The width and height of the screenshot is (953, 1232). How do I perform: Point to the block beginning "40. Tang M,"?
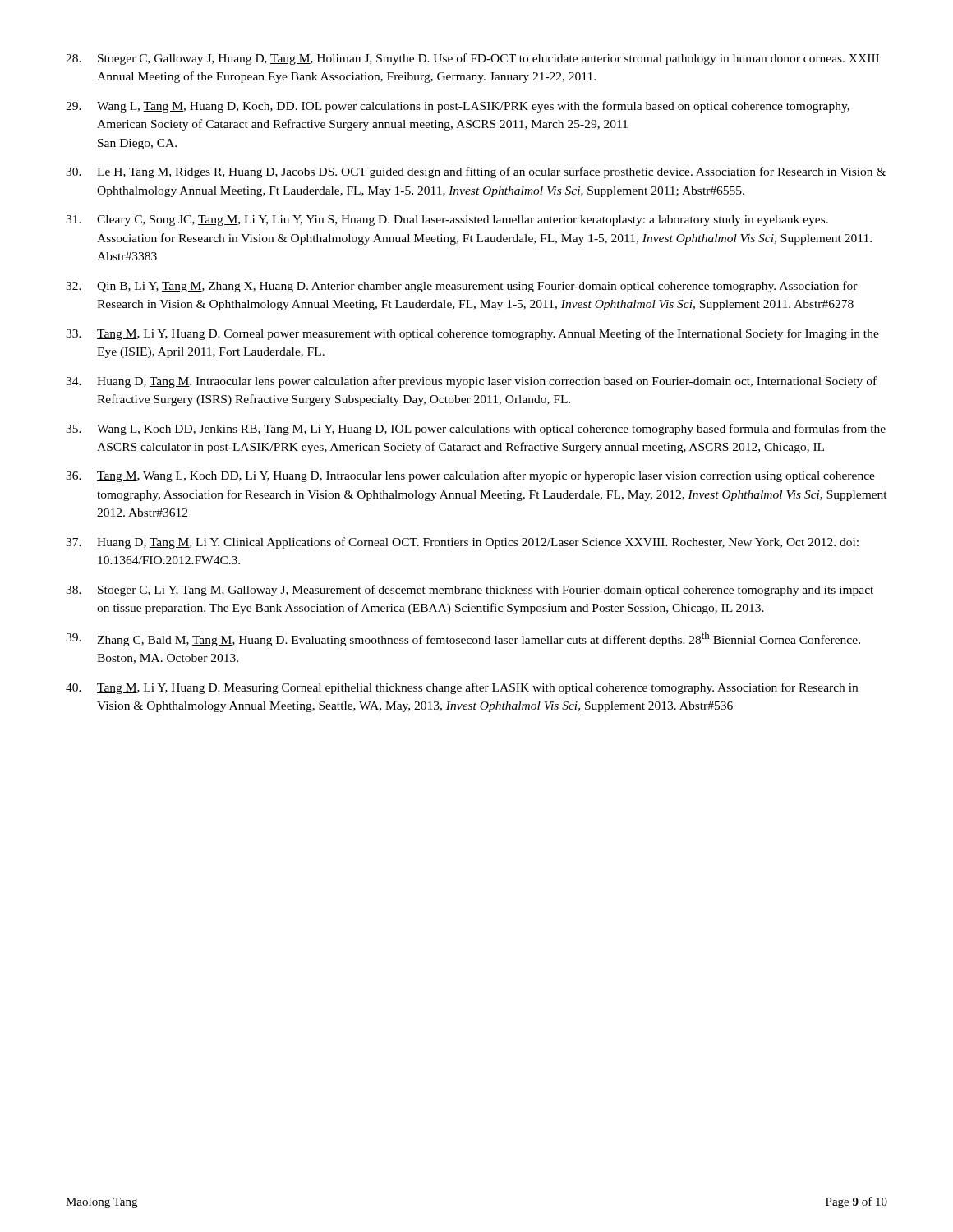476,697
